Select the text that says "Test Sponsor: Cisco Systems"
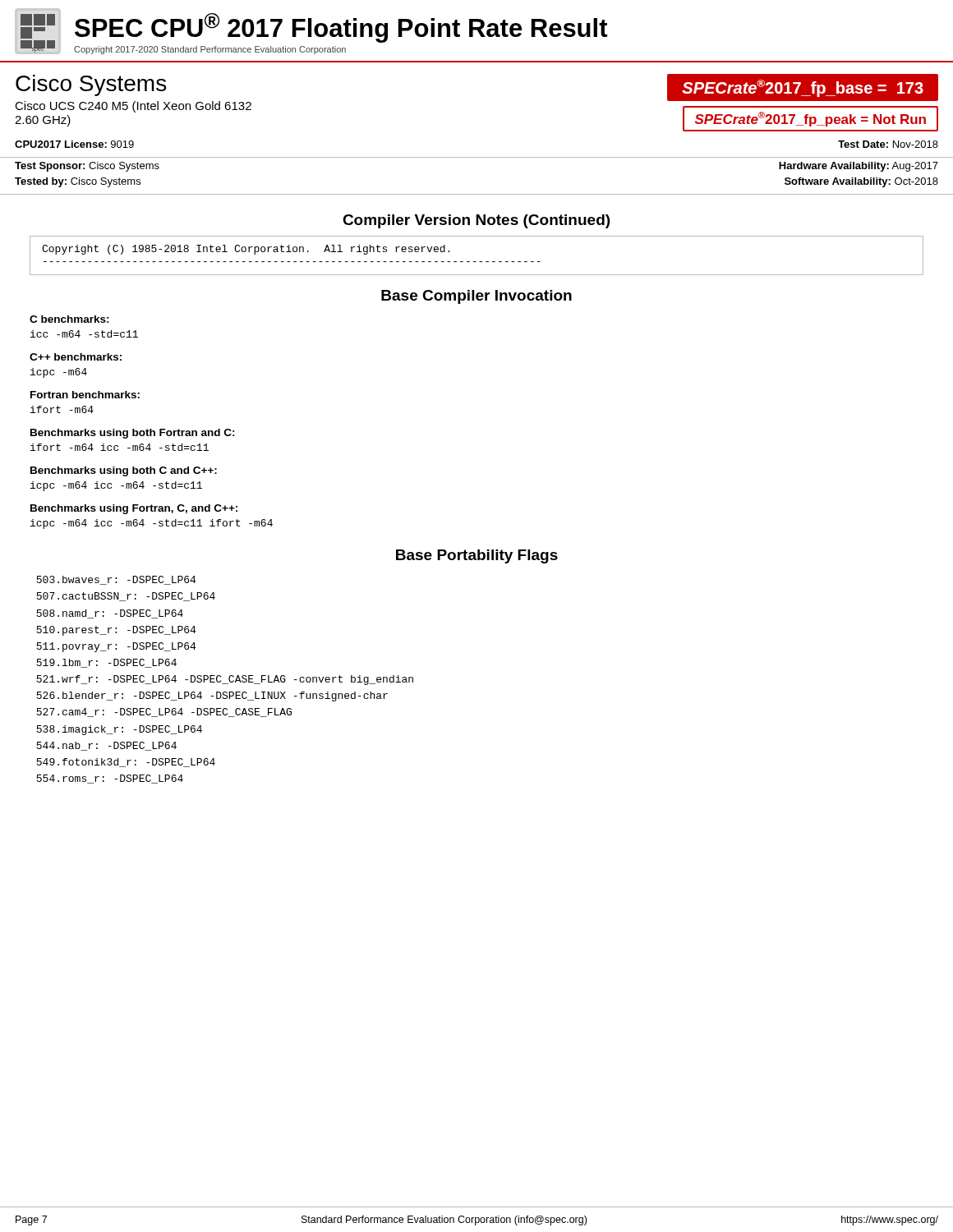Viewport: 953px width, 1232px height. pyautogui.click(x=87, y=166)
